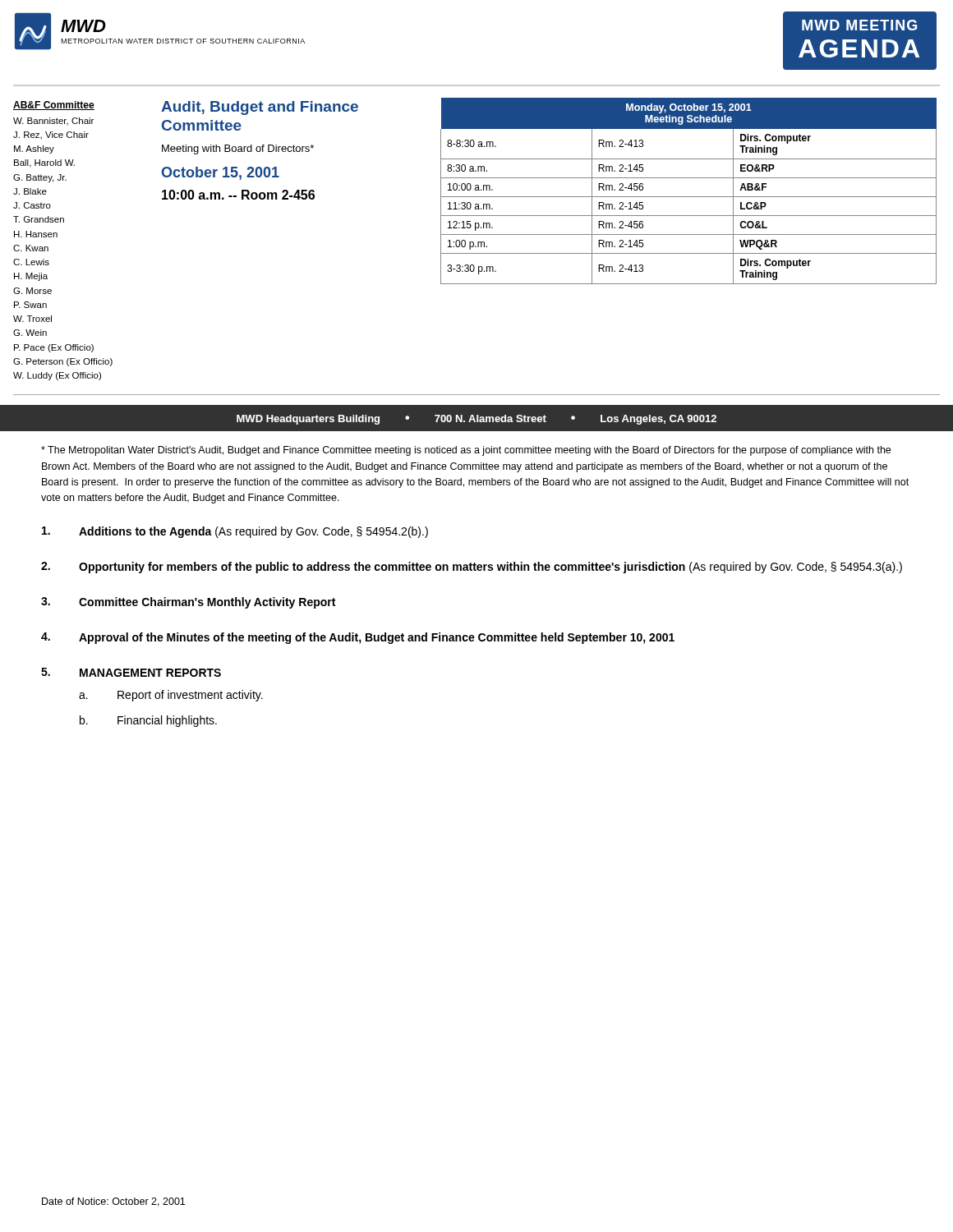The height and width of the screenshot is (1232, 953).
Task: Click on the list item that says "4. Approval of the"
Action: pyautogui.click(x=358, y=638)
